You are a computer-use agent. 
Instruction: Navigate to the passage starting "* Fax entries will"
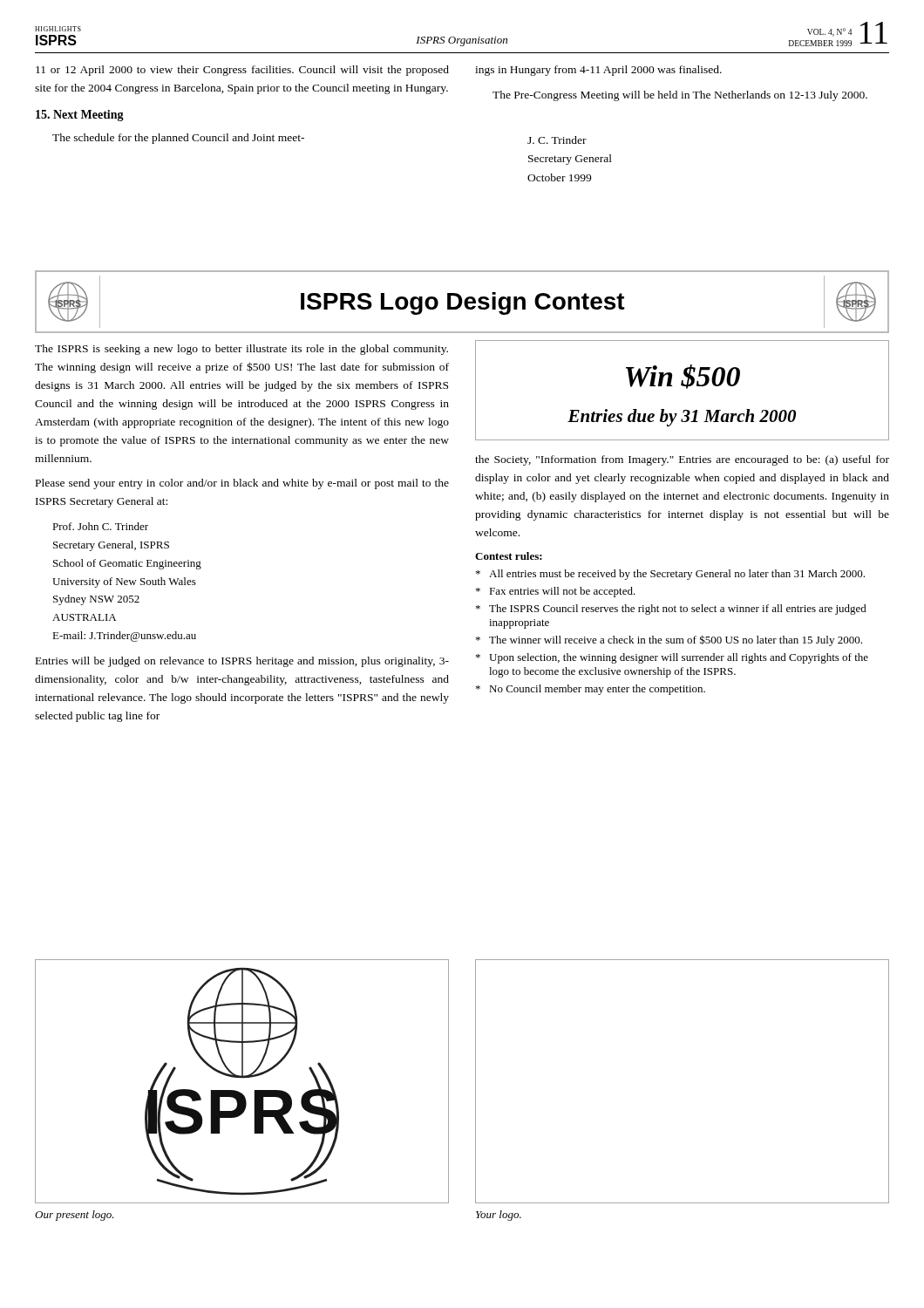click(x=555, y=591)
